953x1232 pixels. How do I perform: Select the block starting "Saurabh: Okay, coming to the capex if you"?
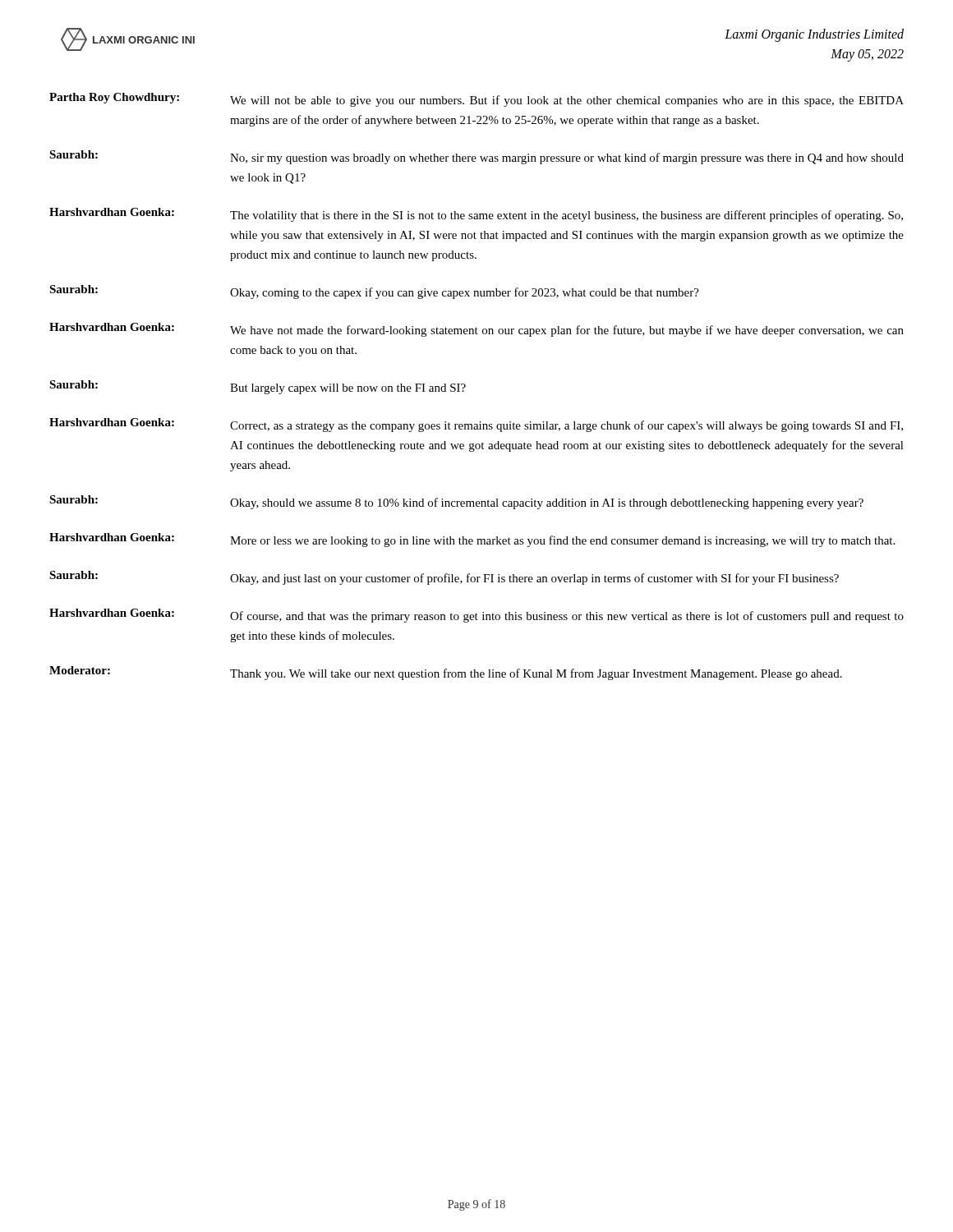(x=476, y=292)
